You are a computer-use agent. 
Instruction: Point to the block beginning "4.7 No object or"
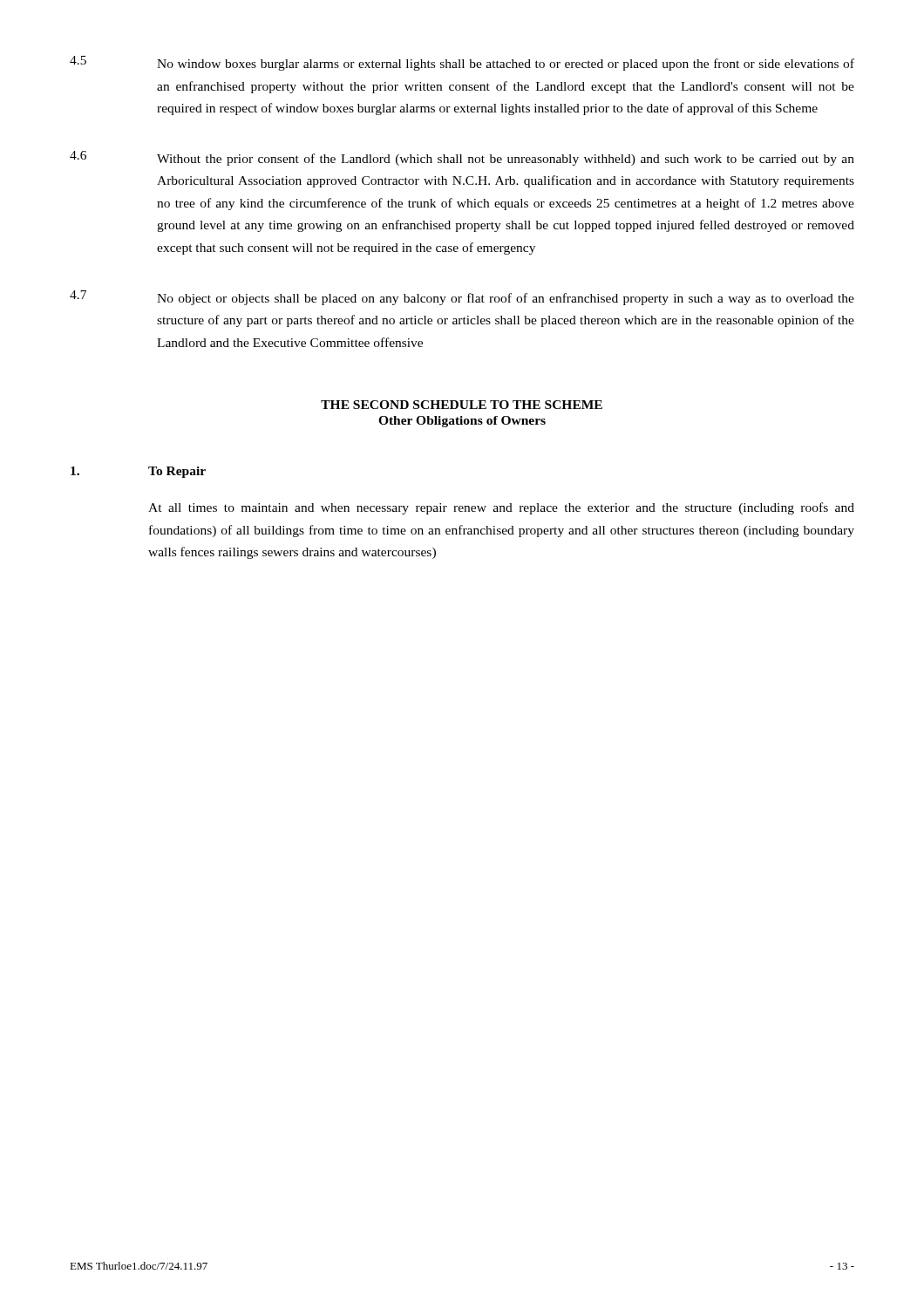point(462,320)
